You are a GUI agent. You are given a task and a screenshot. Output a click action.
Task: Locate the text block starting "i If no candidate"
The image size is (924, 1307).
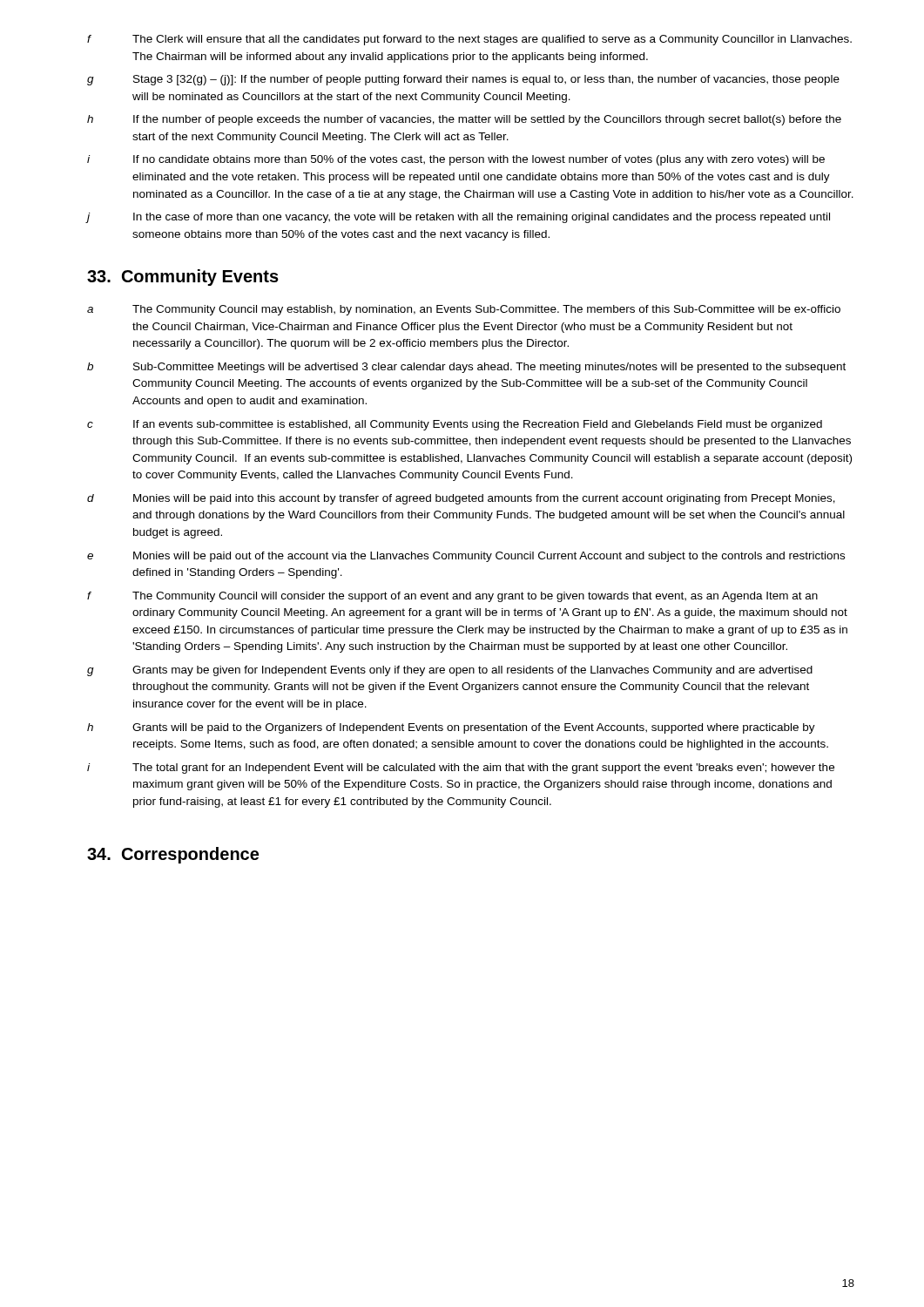(x=471, y=177)
